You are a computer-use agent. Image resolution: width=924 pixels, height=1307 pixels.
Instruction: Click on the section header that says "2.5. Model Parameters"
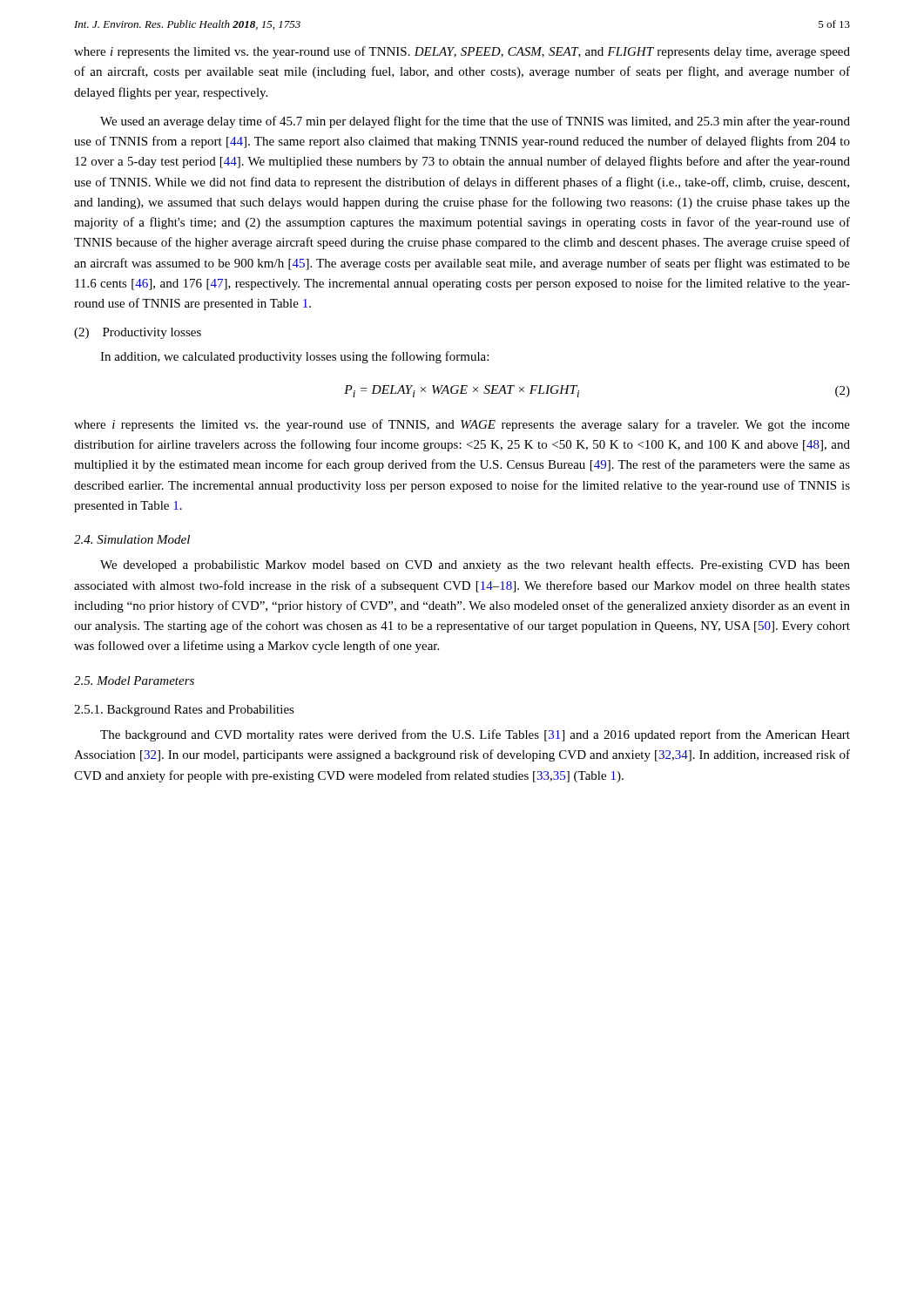point(134,681)
